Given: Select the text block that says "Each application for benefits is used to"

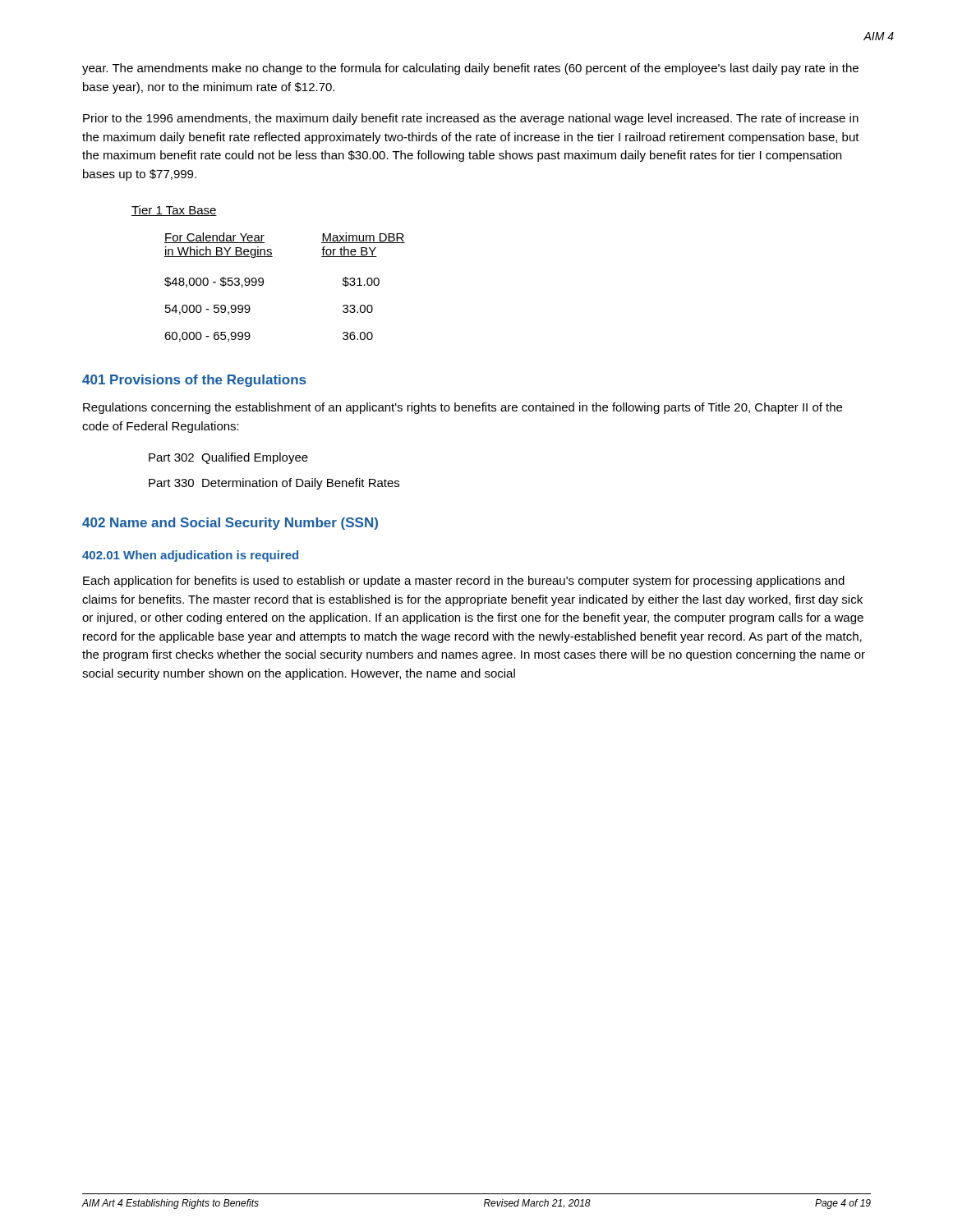Looking at the screenshot, I should pyautogui.click(x=474, y=626).
